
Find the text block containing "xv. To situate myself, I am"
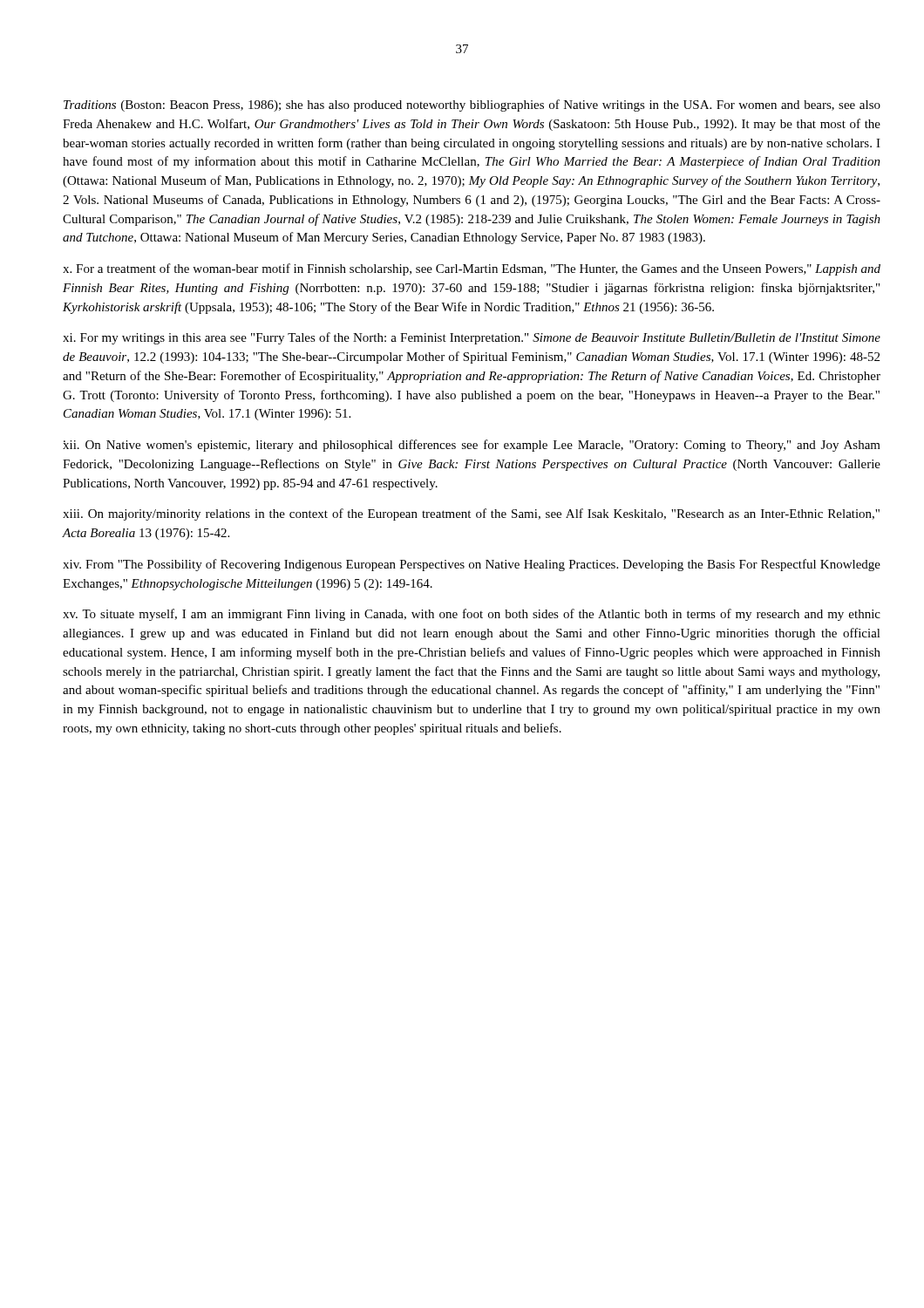click(472, 671)
